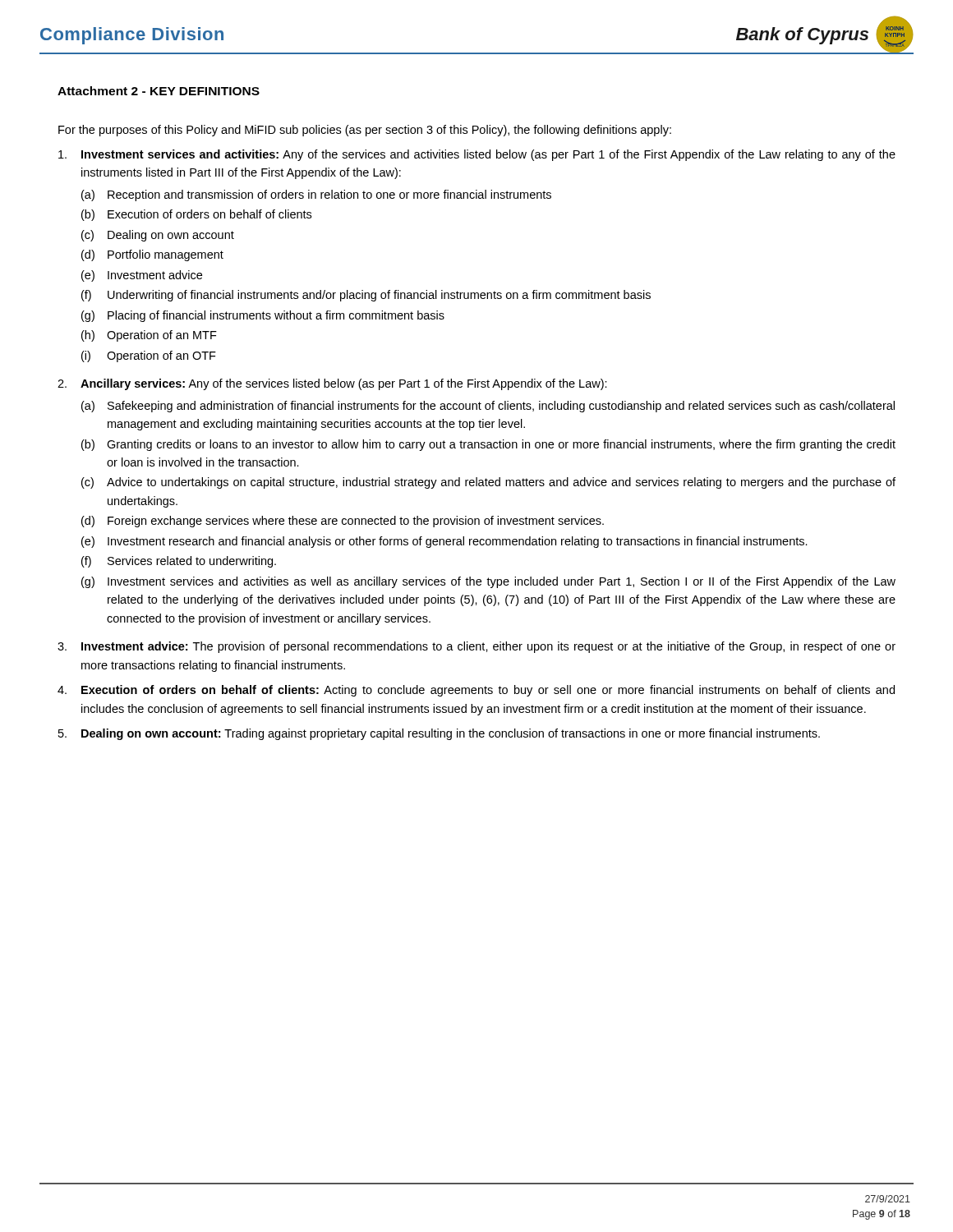Select the element starting "Investment services and activities: Any"
The height and width of the screenshot is (1232, 953).
pos(477,155)
